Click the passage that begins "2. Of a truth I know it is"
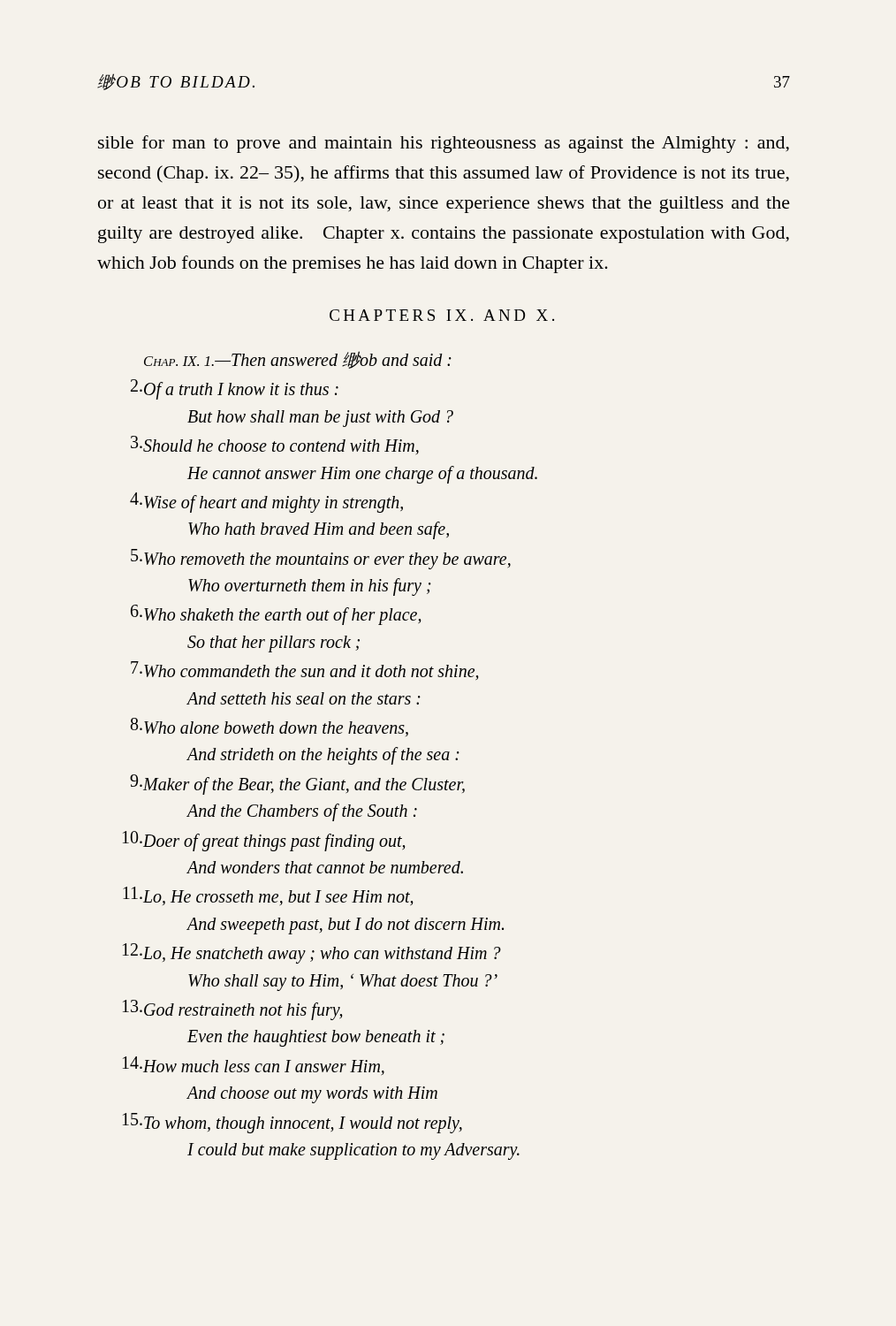This screenshot has width=896, height=1326. 444,403
